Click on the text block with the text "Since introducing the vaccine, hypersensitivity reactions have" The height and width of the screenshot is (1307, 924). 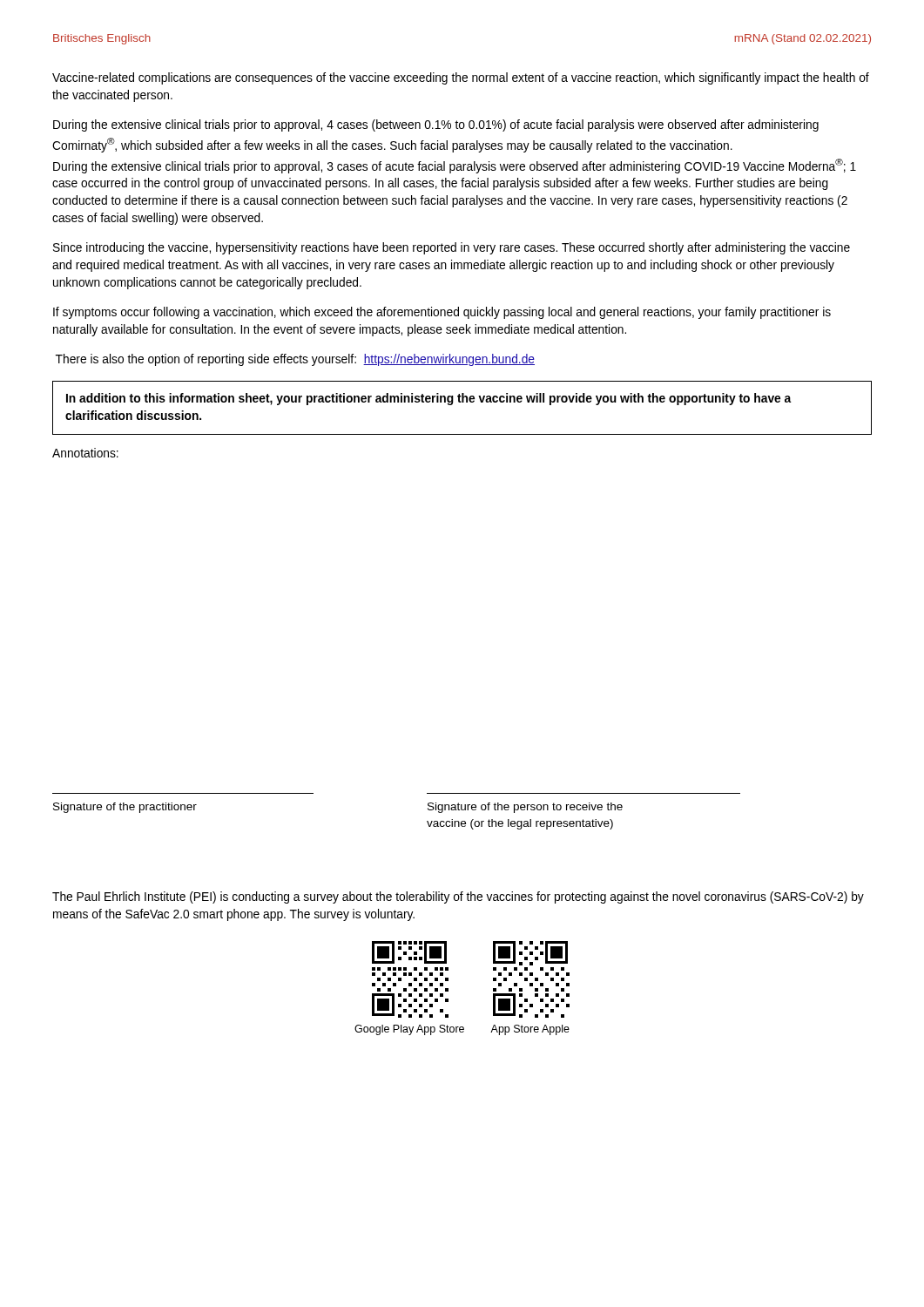pyautogui.click(x=451, y=266)
